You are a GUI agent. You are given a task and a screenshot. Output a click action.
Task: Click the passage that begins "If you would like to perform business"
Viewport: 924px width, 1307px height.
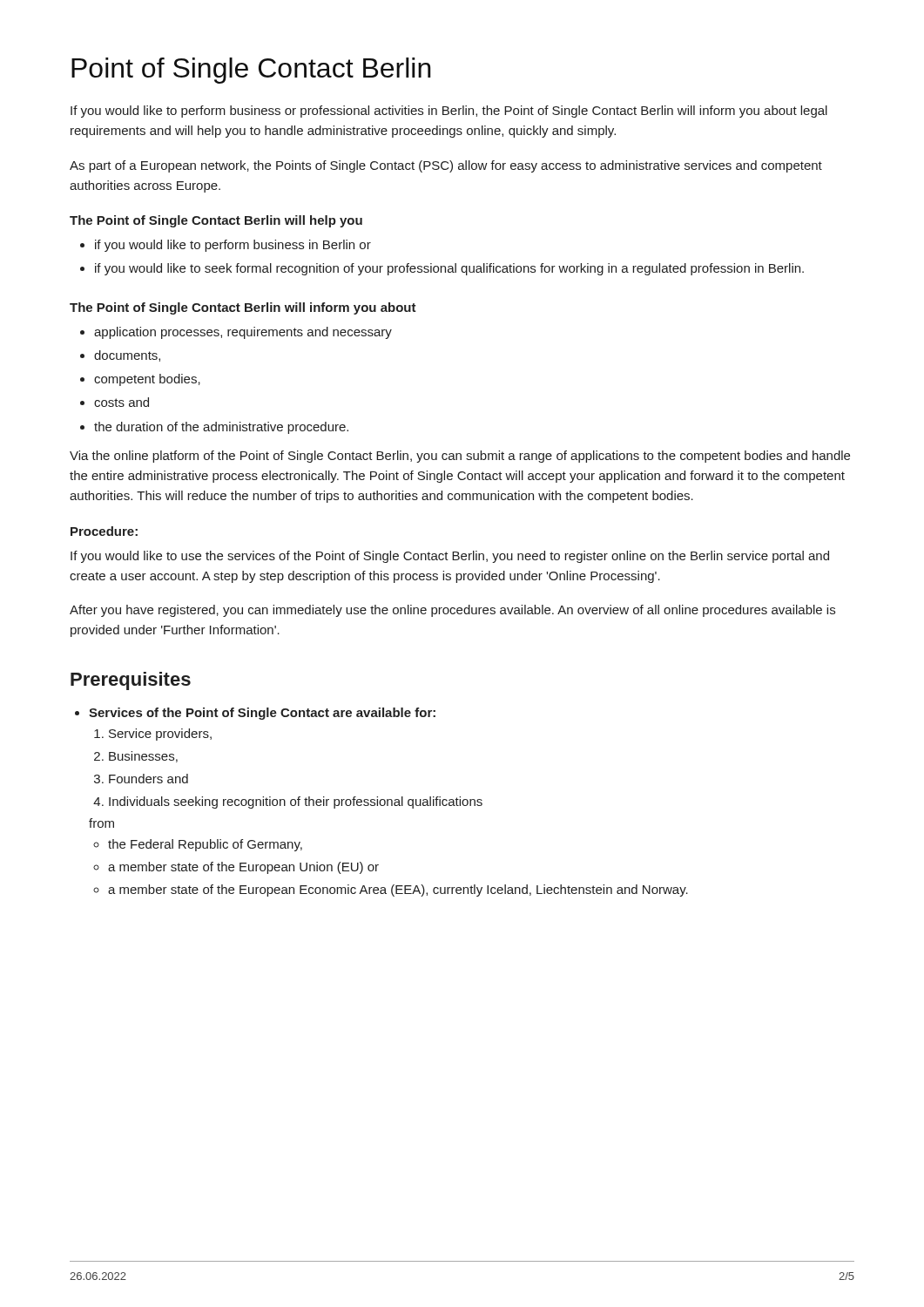[x=449, y=120]
